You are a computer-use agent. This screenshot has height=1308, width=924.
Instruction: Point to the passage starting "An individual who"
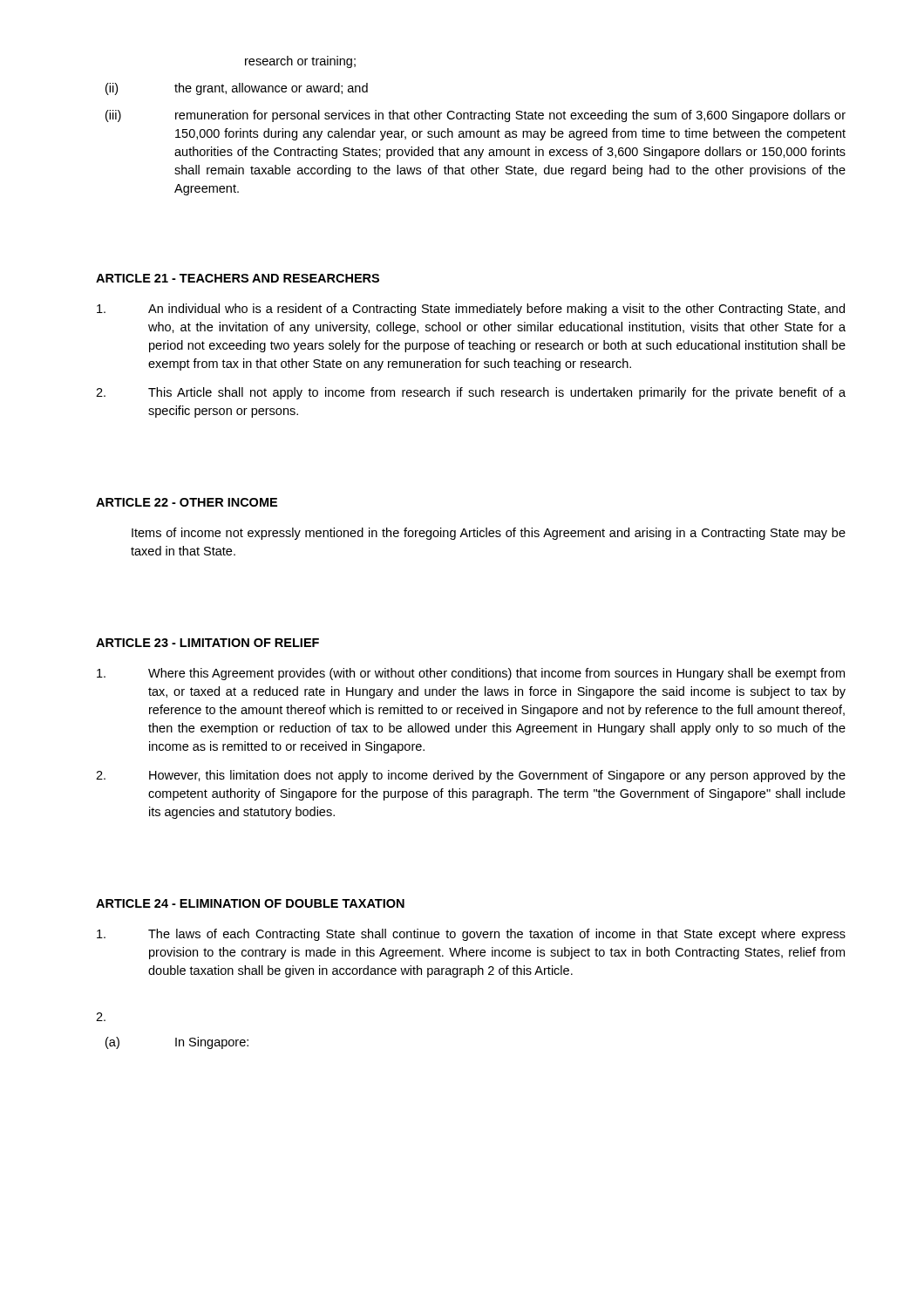471,337
